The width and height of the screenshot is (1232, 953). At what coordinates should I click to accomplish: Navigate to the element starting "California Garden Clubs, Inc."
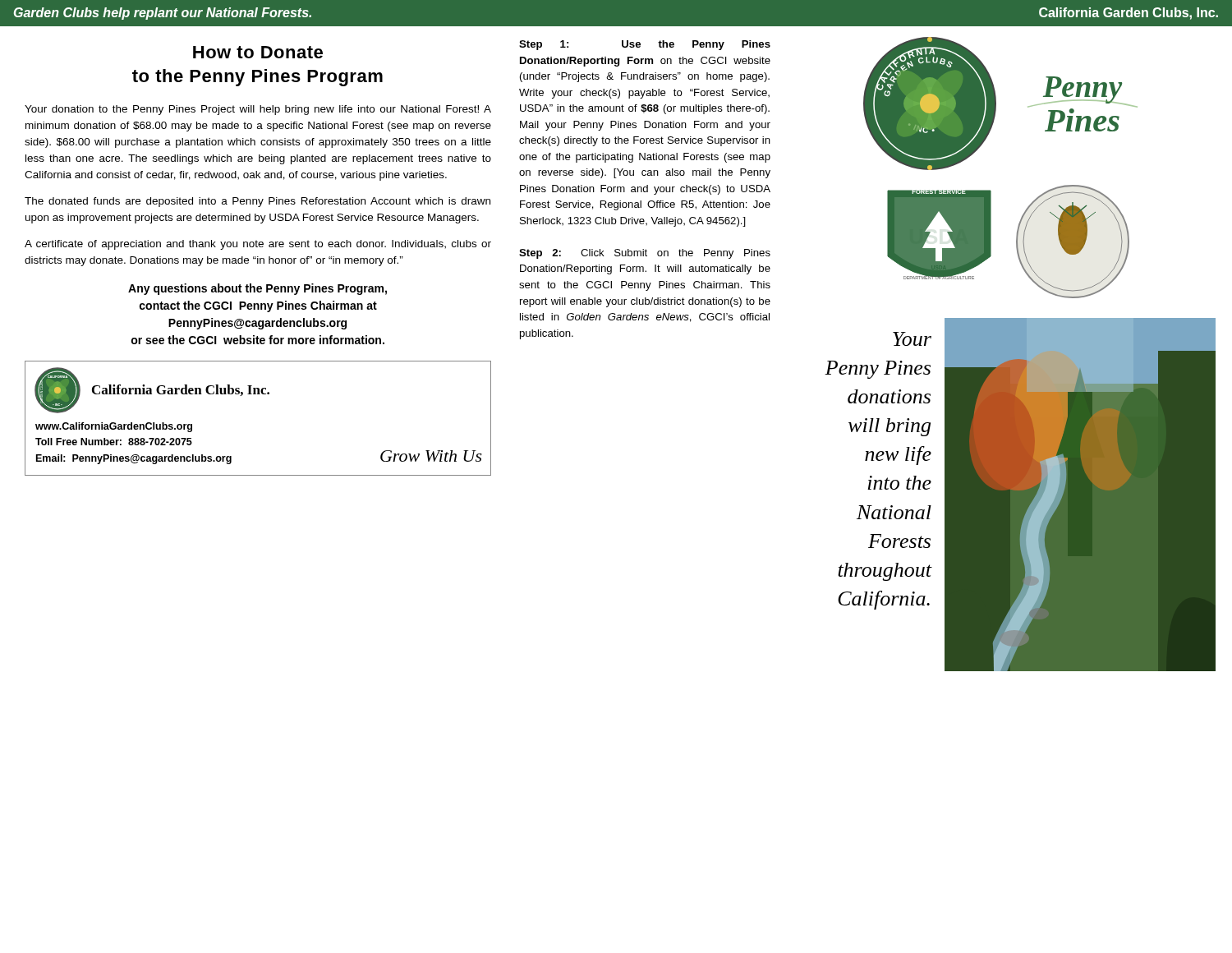coord(181,390)
